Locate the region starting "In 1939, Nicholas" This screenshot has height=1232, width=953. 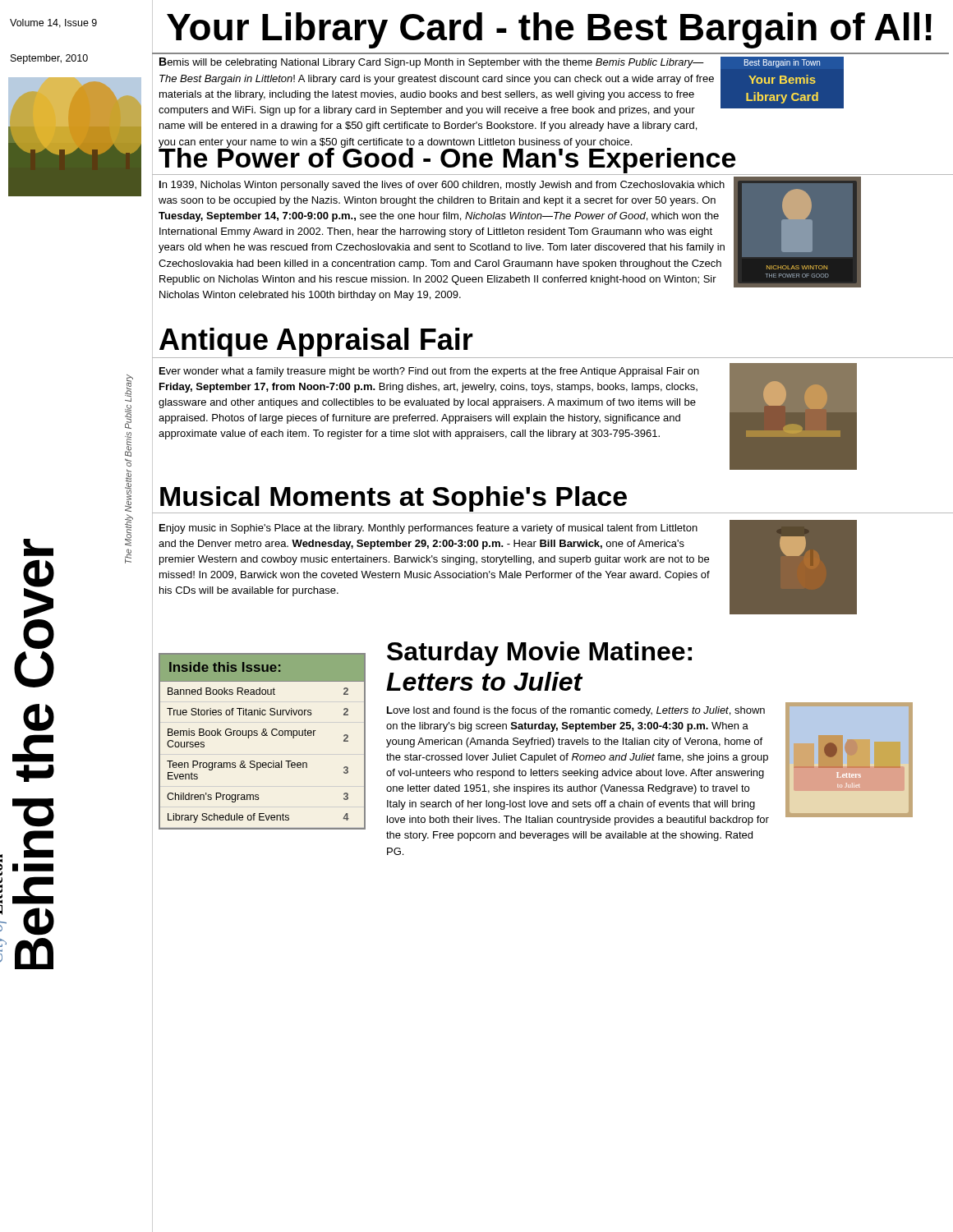click(442, 239)
